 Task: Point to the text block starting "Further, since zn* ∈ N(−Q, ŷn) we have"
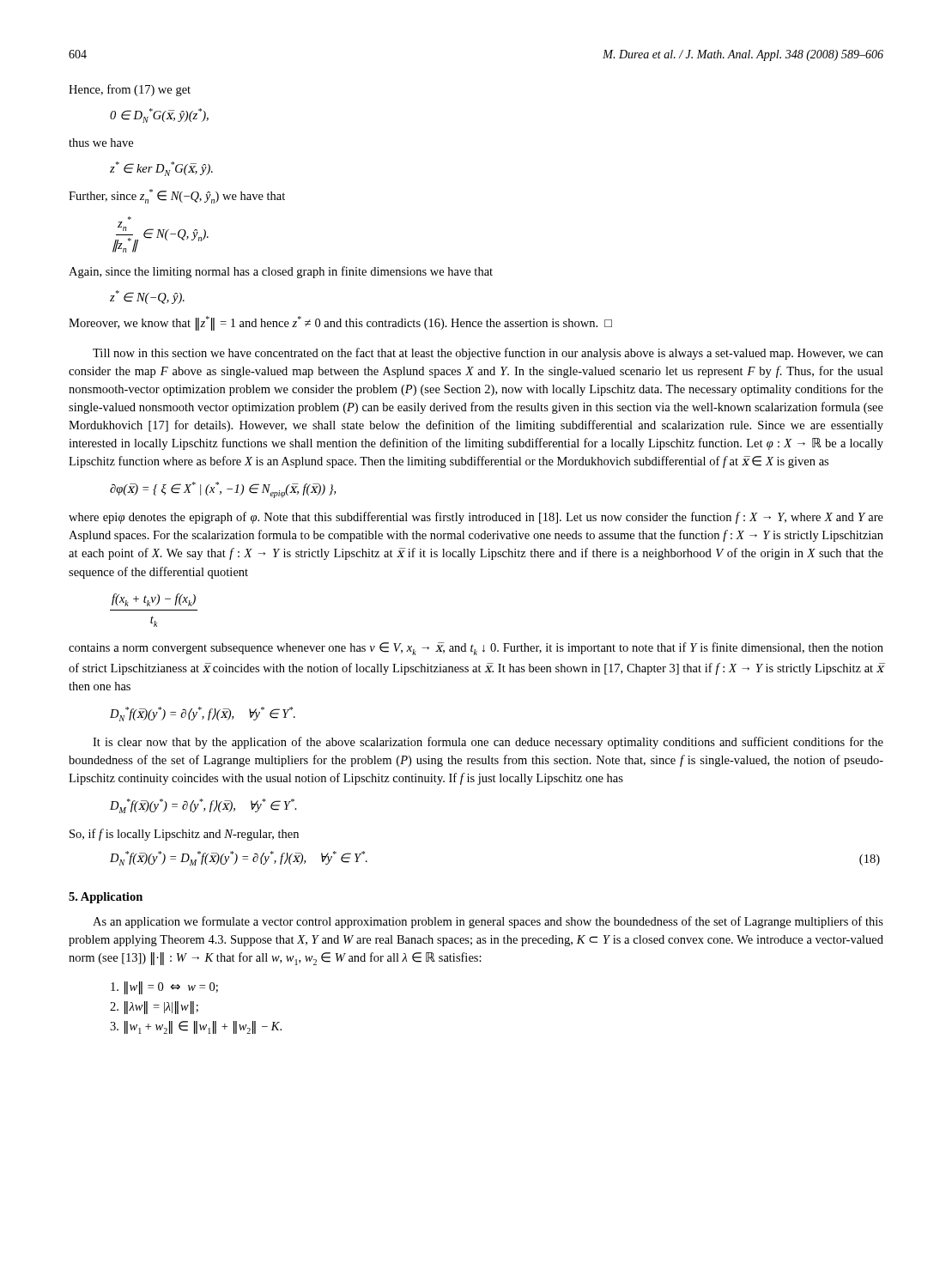(x=177, y=196)
